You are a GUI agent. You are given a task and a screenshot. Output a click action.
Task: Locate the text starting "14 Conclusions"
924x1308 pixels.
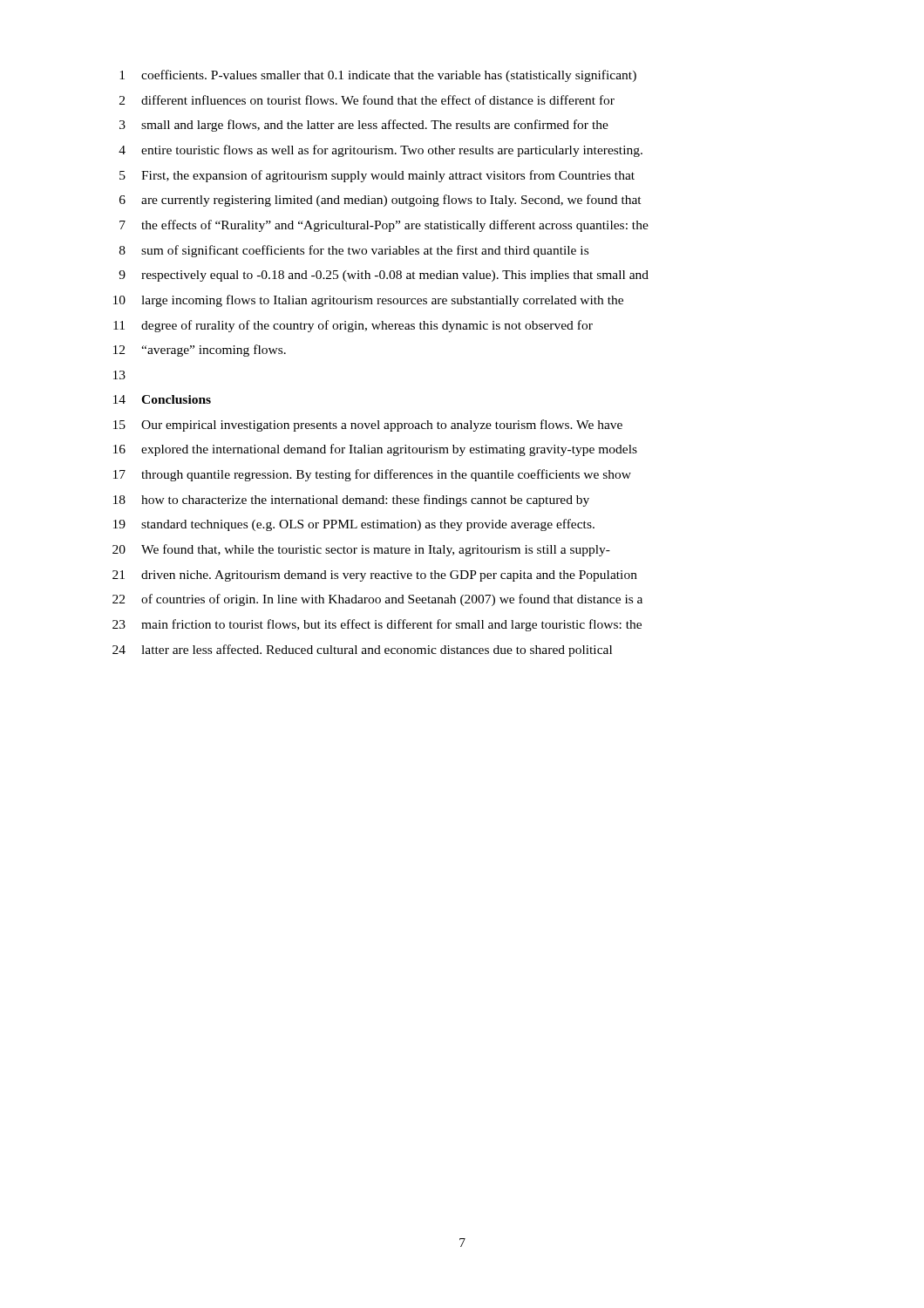pyautogui.click(x=162, y=399)
